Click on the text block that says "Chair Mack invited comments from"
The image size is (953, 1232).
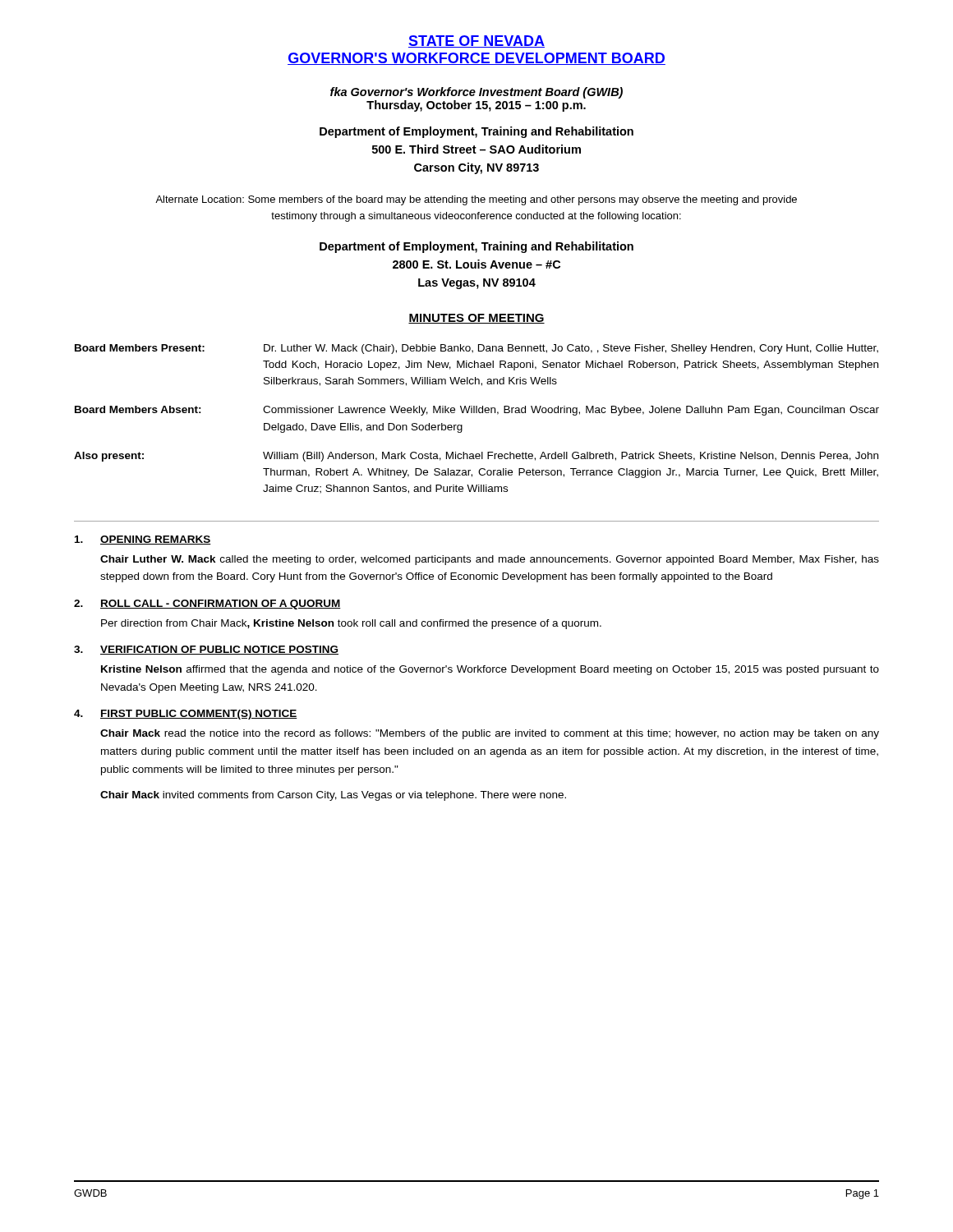tap(334, 795)
